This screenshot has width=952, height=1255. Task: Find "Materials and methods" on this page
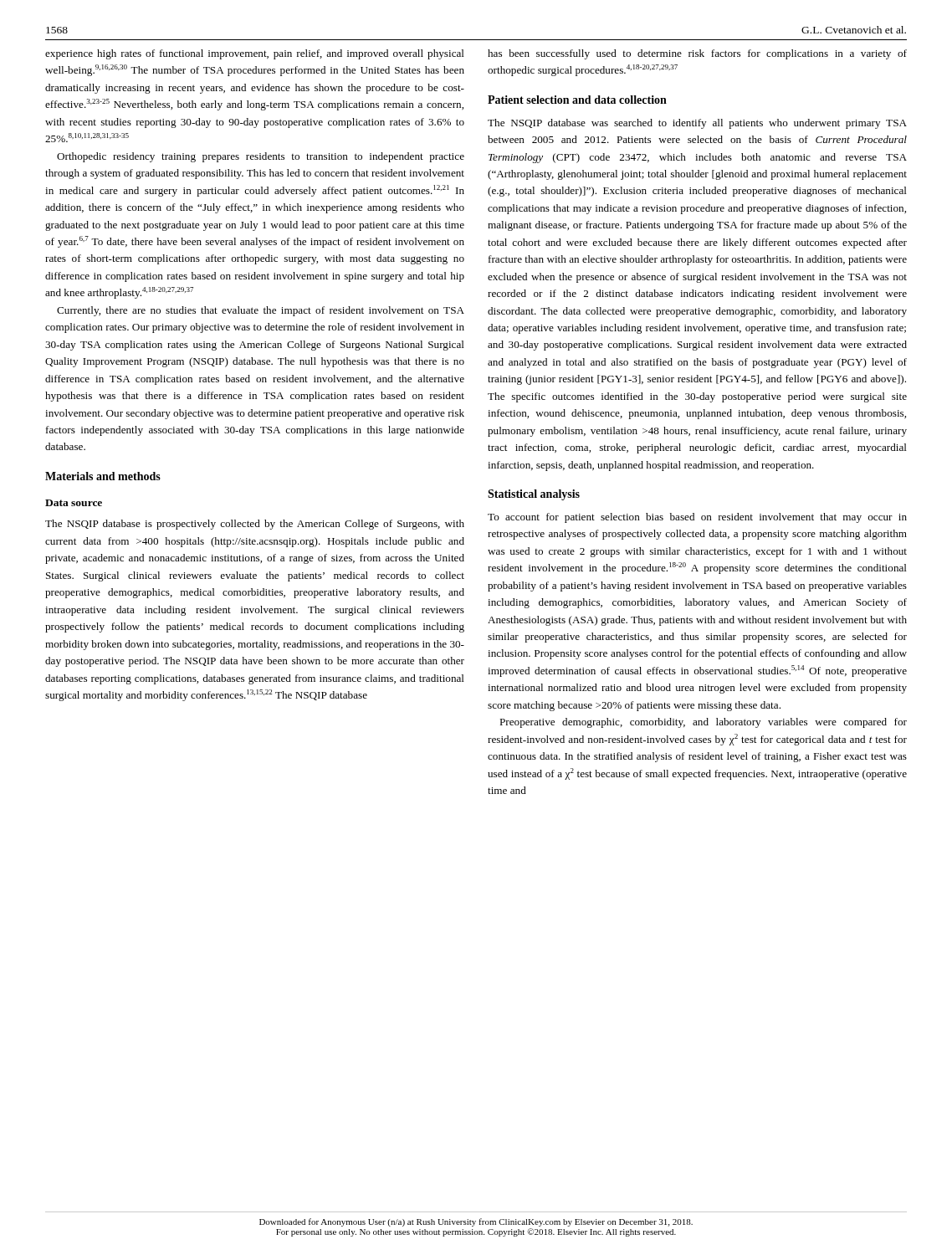103,476
